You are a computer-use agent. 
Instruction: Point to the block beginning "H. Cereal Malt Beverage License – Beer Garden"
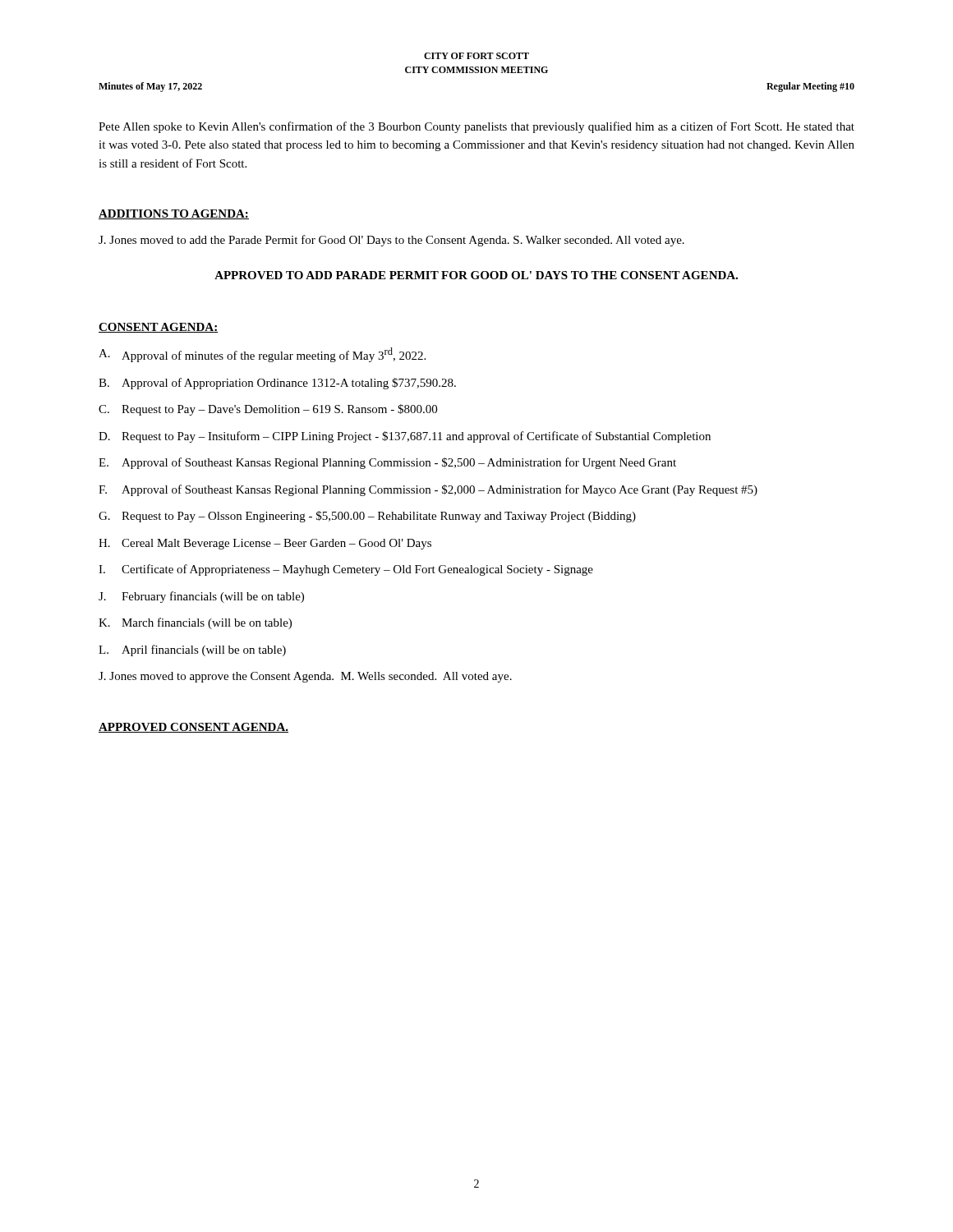pos(265,544)
